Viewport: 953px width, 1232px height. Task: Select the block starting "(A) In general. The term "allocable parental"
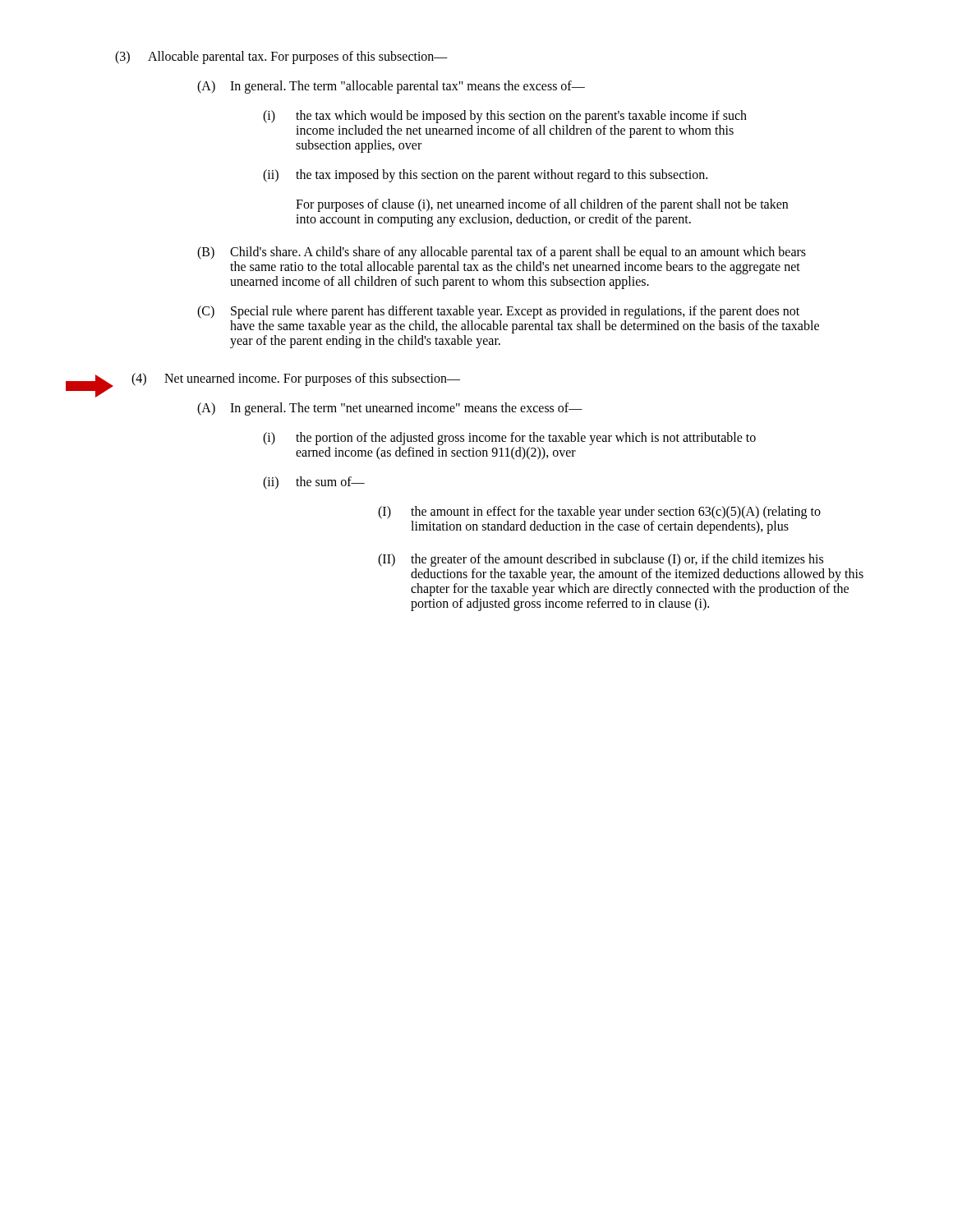391,86
